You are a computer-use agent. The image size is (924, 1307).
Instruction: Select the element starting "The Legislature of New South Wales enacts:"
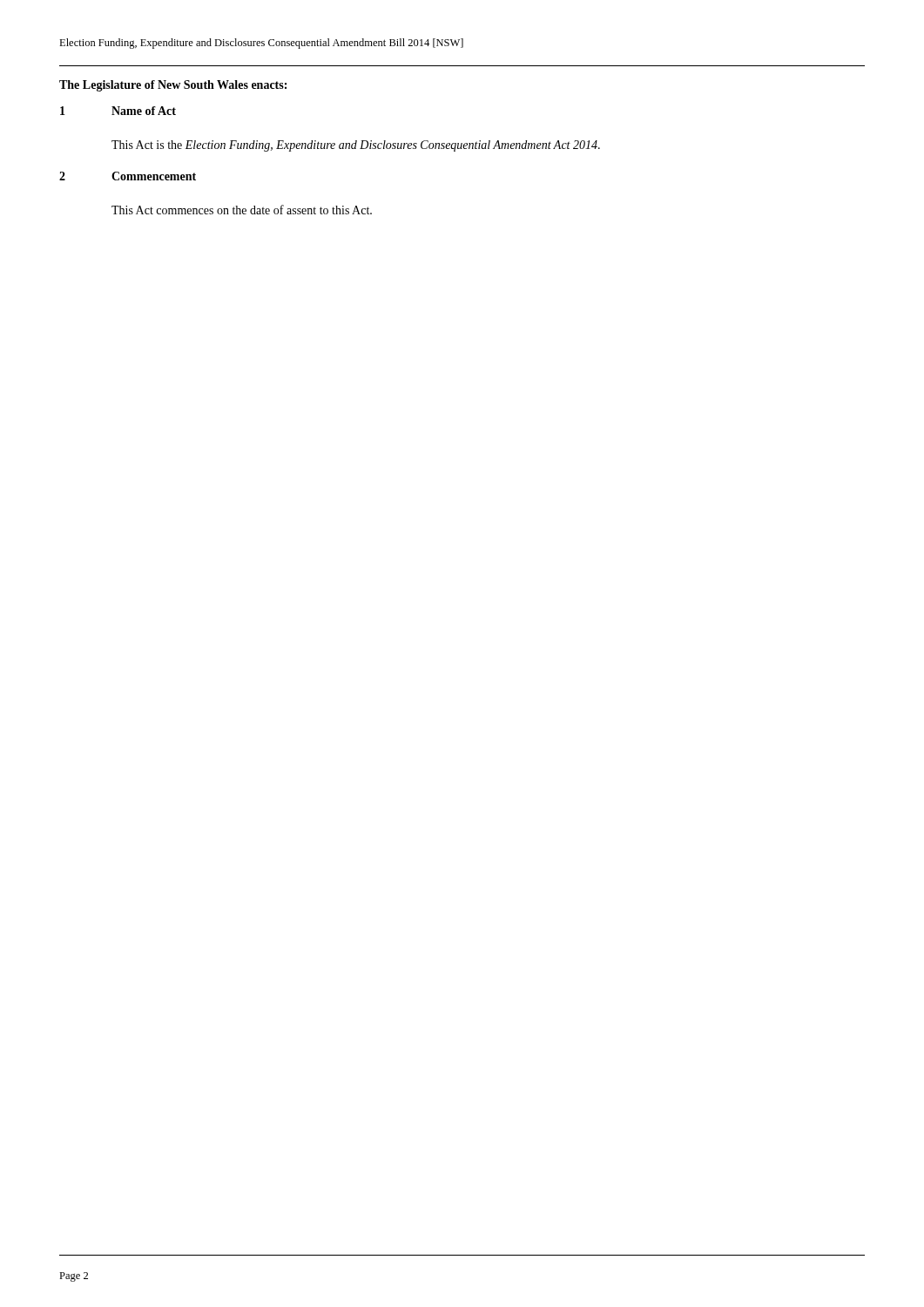(173, 85)
